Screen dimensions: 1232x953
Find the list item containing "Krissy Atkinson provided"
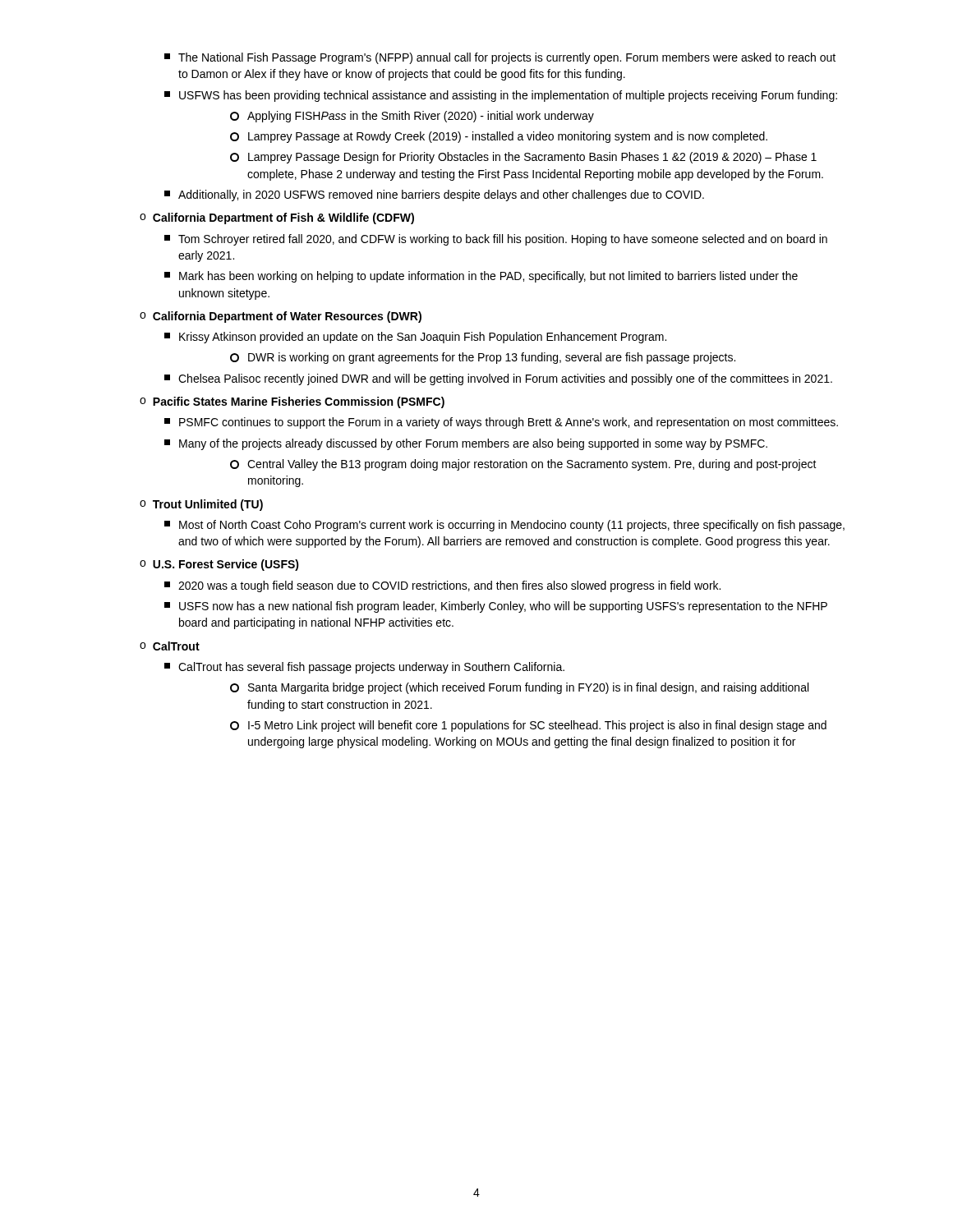[x=505, y=337]
